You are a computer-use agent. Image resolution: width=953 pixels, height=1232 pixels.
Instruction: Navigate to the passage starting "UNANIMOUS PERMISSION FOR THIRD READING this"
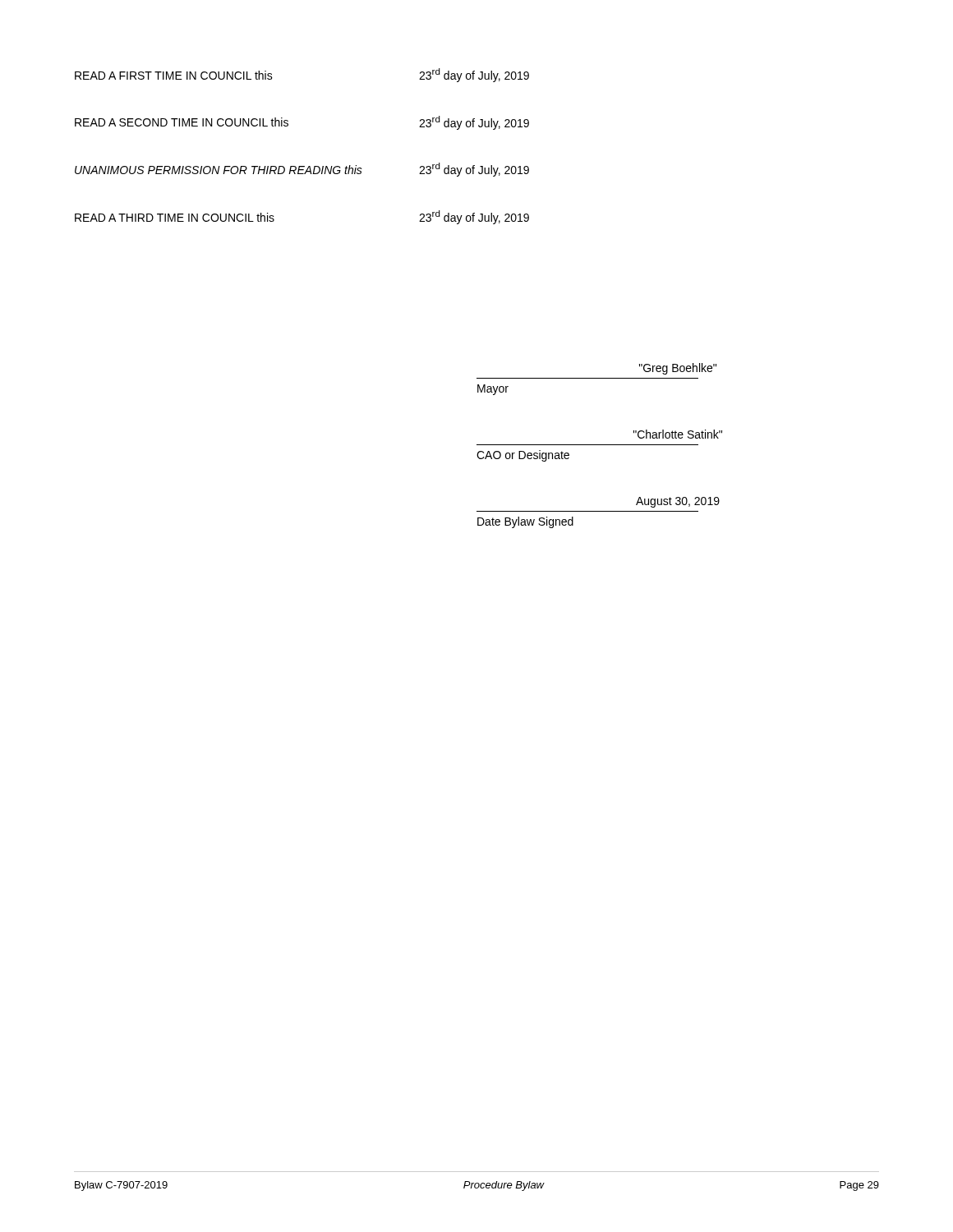point(302,168)
